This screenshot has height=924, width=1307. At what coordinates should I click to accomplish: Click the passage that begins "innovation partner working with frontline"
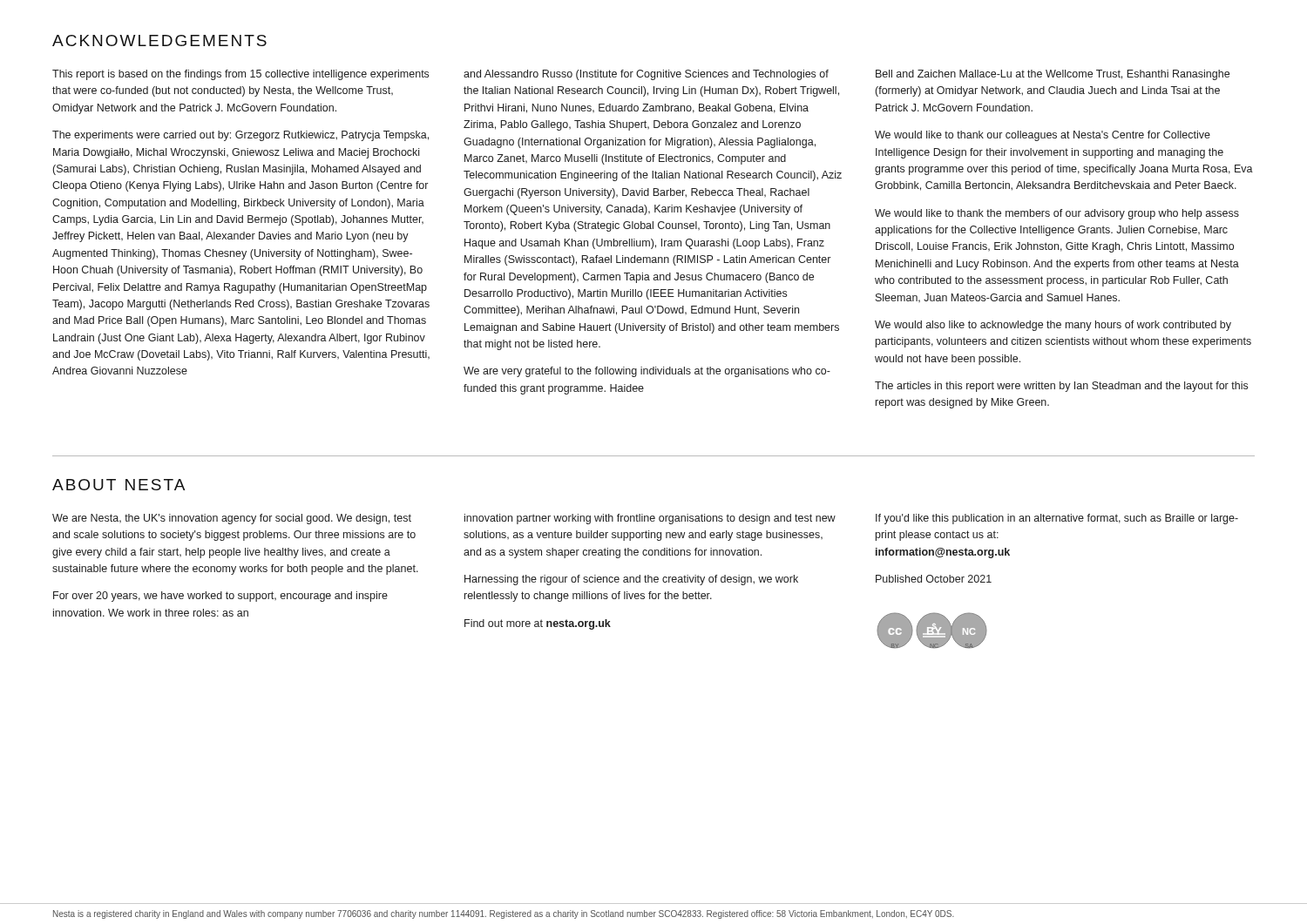tap(654, 535)
